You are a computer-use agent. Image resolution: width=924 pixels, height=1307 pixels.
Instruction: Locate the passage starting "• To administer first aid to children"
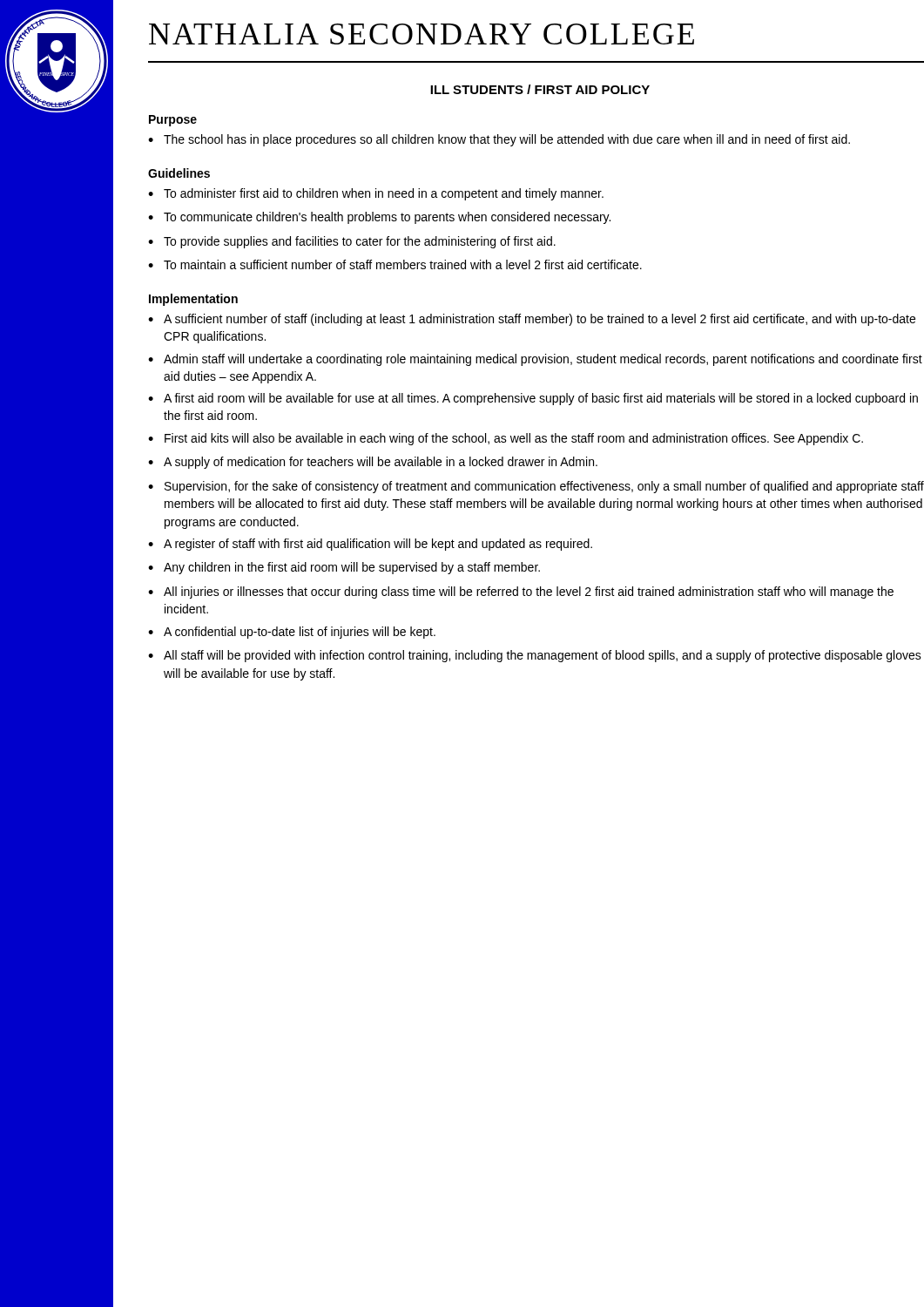(x=536, y=194)
